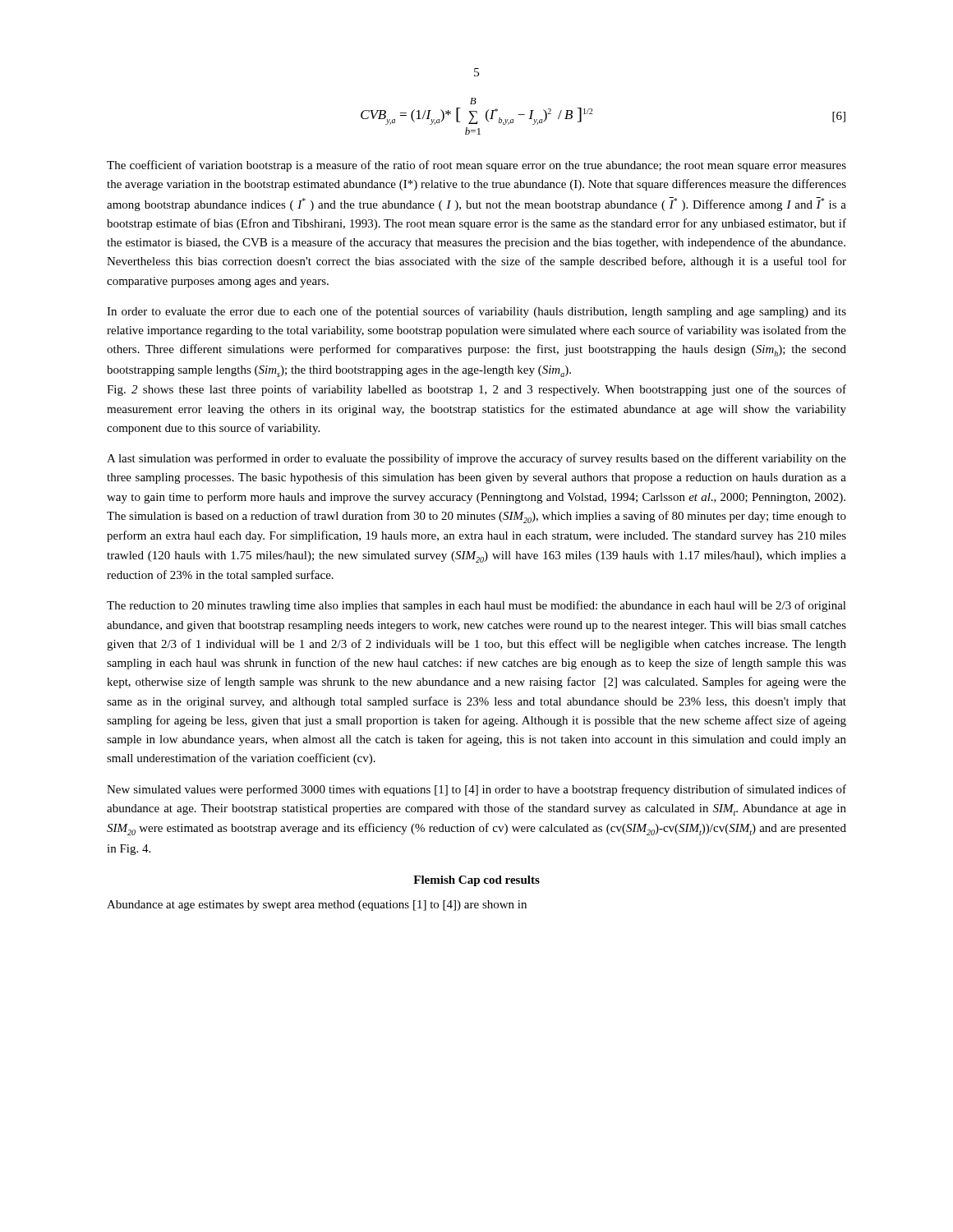The image size is (953, 1232).
Task: Select the block starting "The coefficient of variation"
Action: pos(476,223)
